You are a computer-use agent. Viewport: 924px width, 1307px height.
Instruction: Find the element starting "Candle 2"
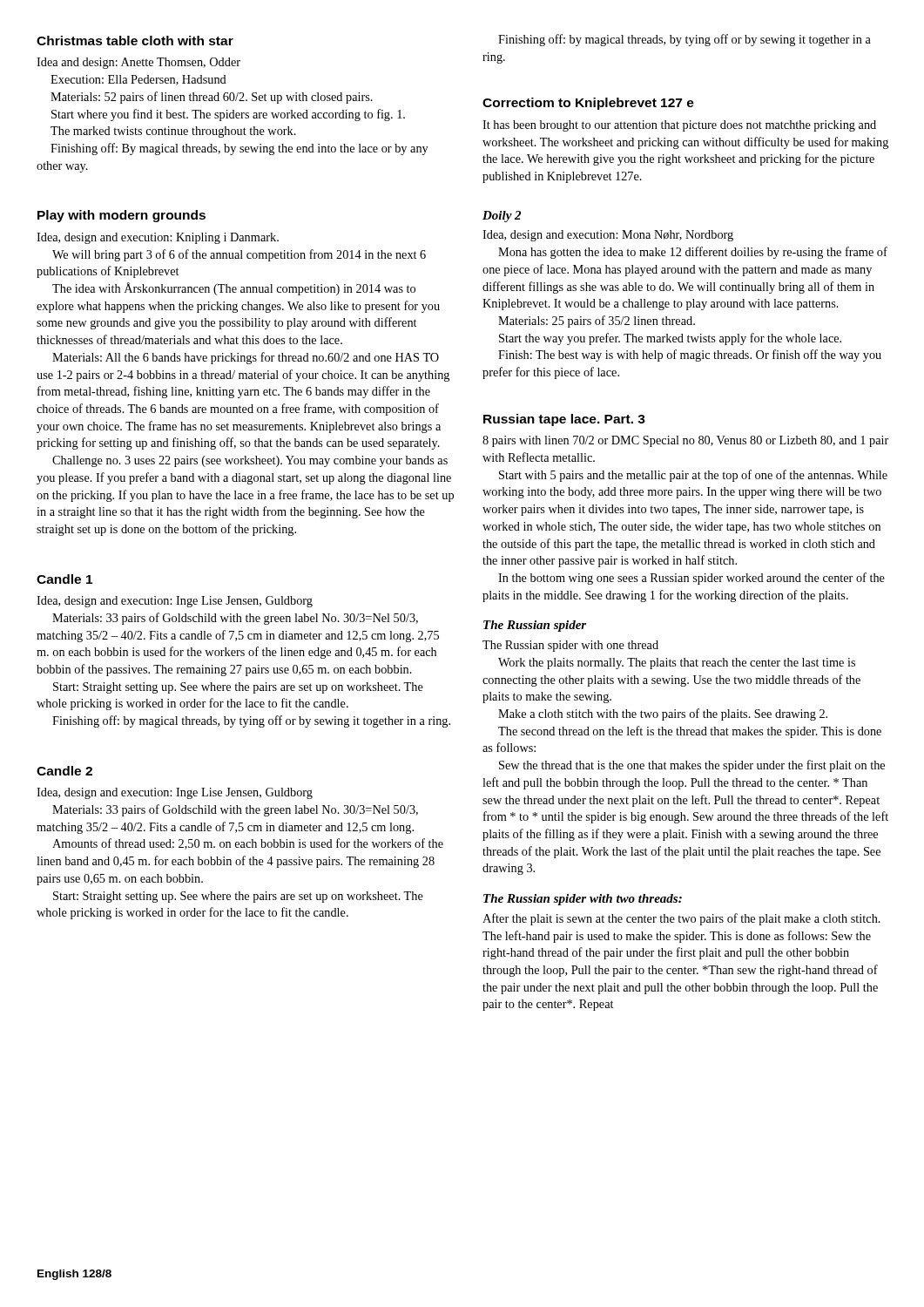(x=65, y=771)
